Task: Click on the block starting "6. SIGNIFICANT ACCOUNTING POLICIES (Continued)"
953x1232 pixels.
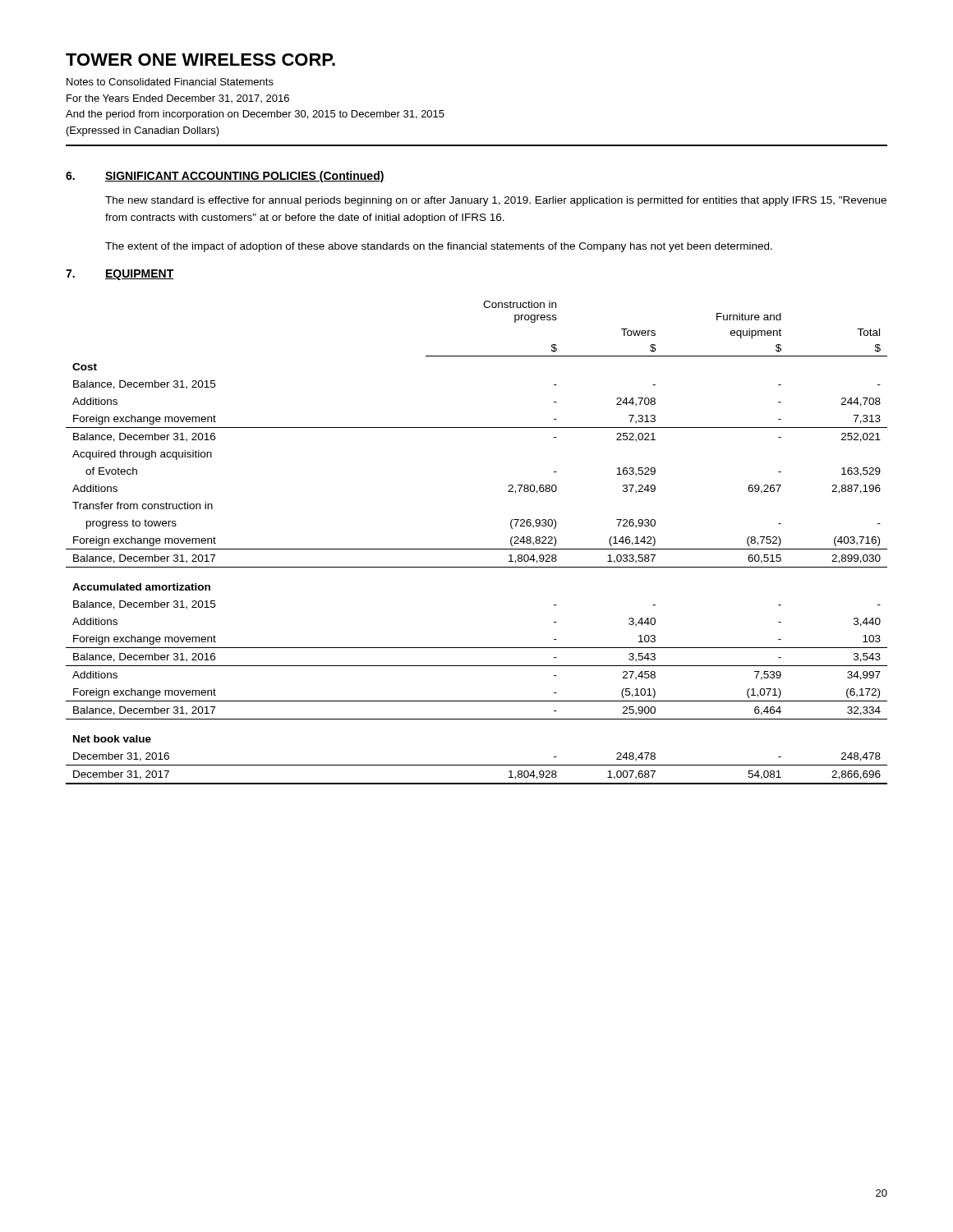Action: pyautogui.click(x=225, y=176)
